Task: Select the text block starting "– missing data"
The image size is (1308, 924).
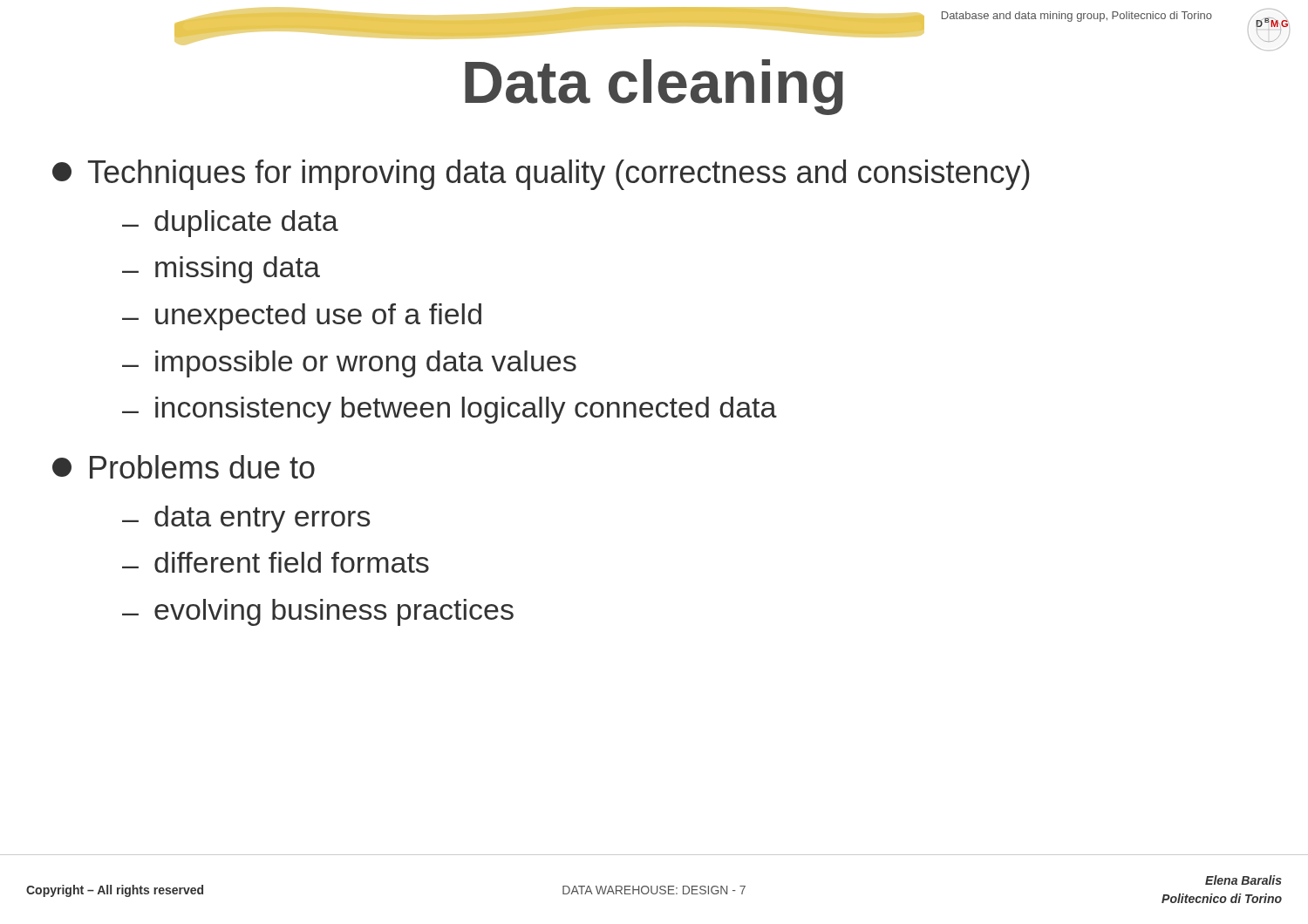Action: coord(221,270)
